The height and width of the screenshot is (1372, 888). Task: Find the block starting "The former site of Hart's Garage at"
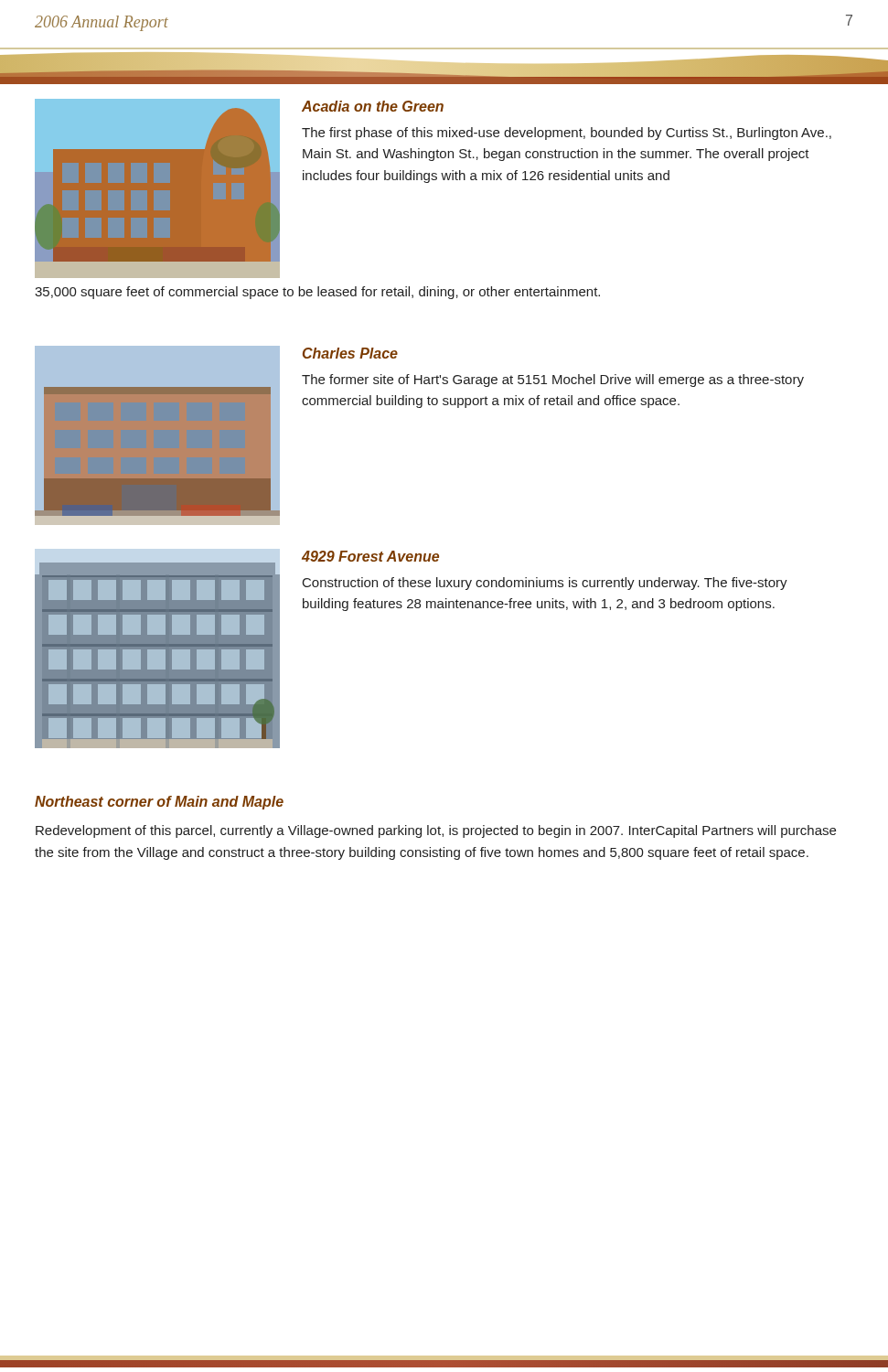click(x=553, y=390)
